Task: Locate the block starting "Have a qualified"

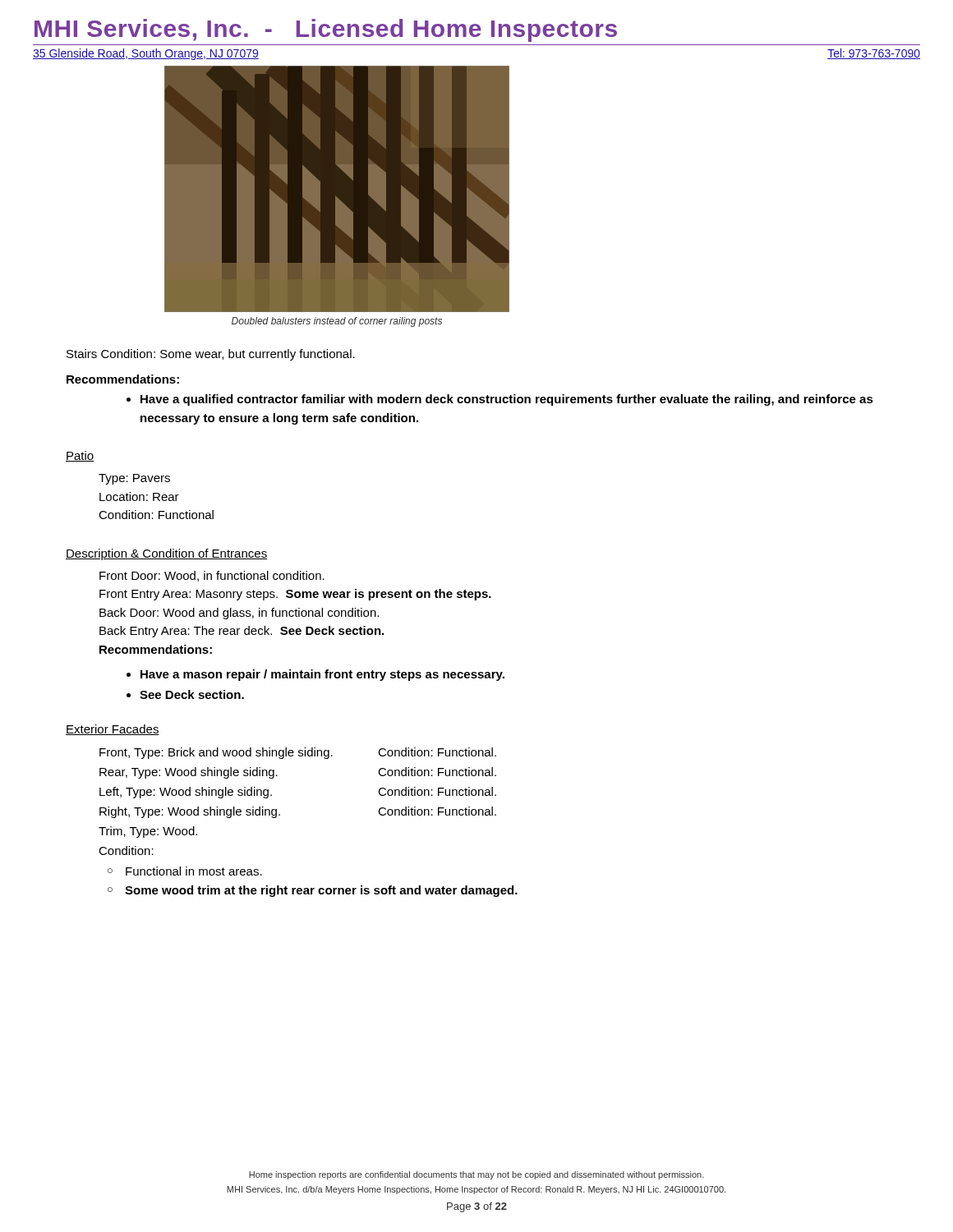Action: pyautogui.click(x=506, y=408)
